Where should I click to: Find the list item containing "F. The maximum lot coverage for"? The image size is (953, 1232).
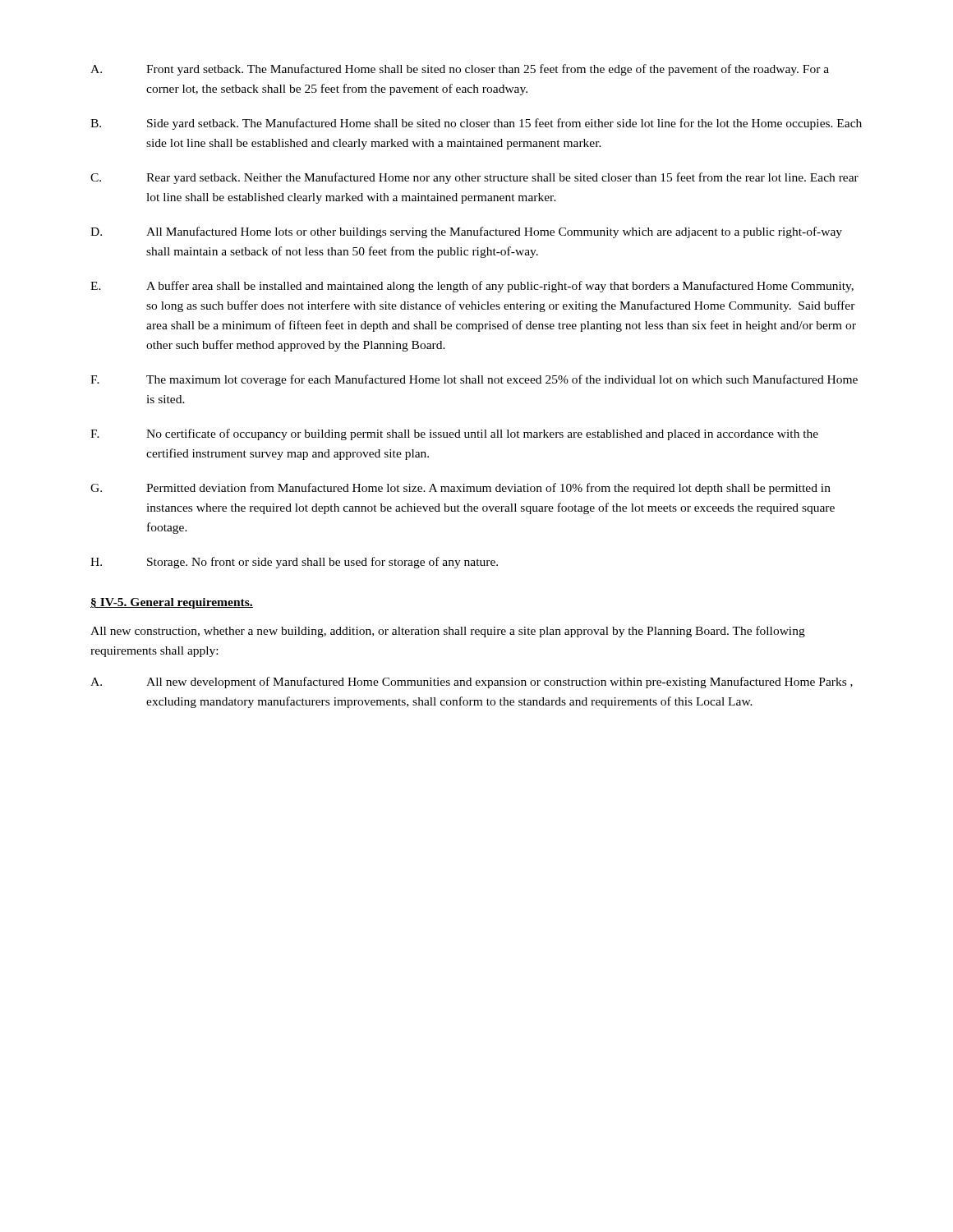click(476, 389)
